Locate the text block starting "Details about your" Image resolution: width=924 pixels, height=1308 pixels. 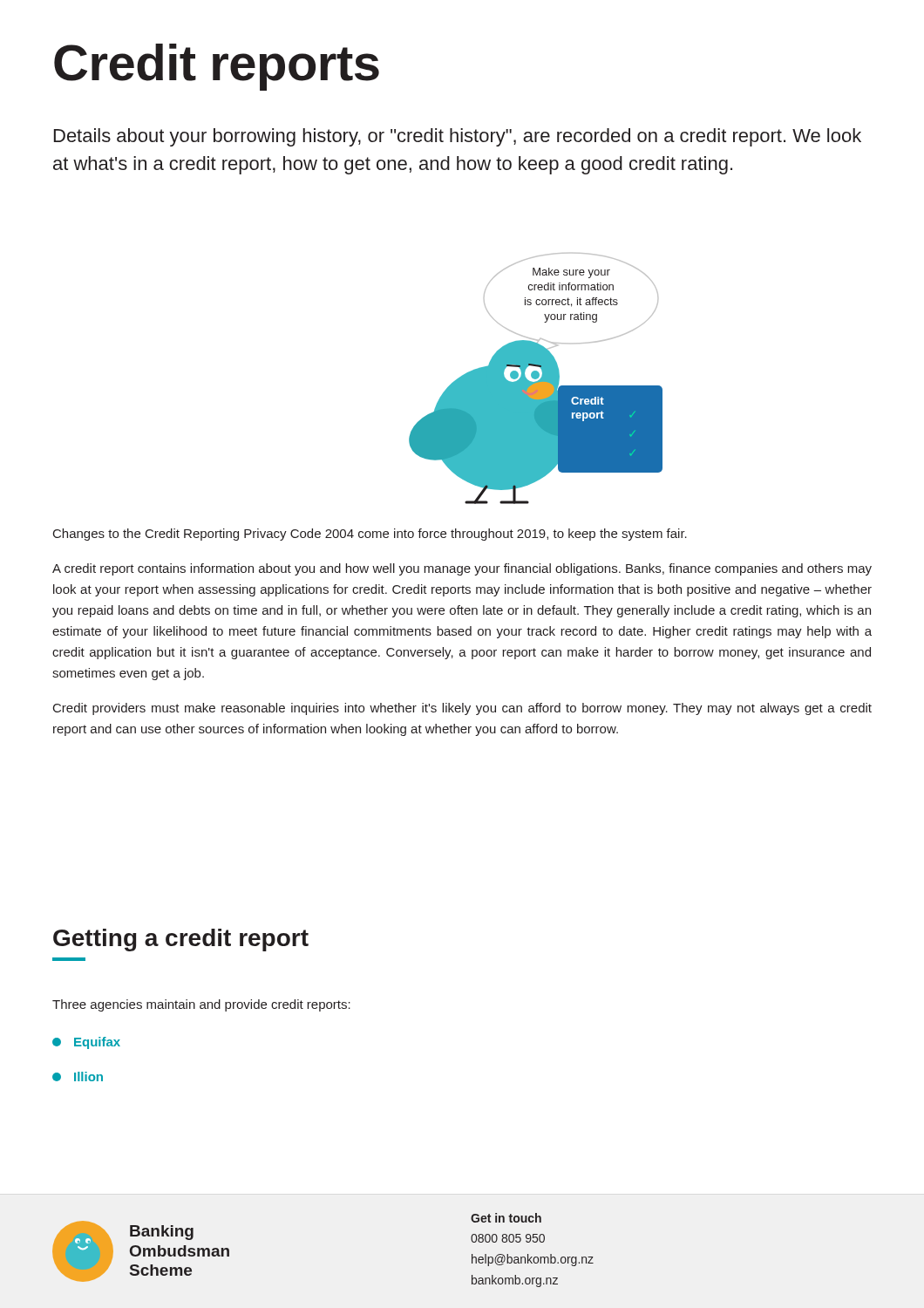[x=462, y=150]
